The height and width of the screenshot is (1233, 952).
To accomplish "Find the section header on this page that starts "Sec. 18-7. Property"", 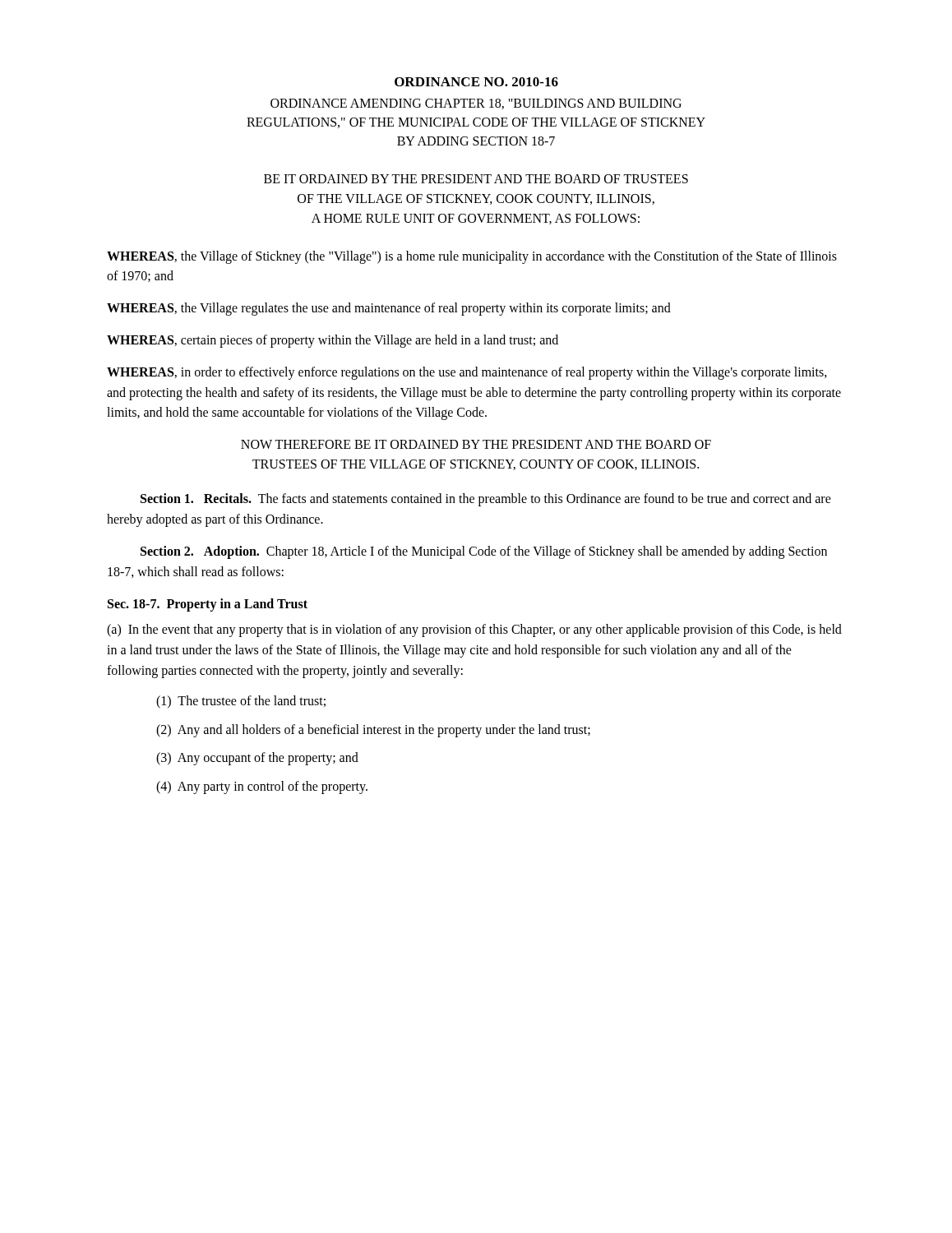I will click(207, 604).
